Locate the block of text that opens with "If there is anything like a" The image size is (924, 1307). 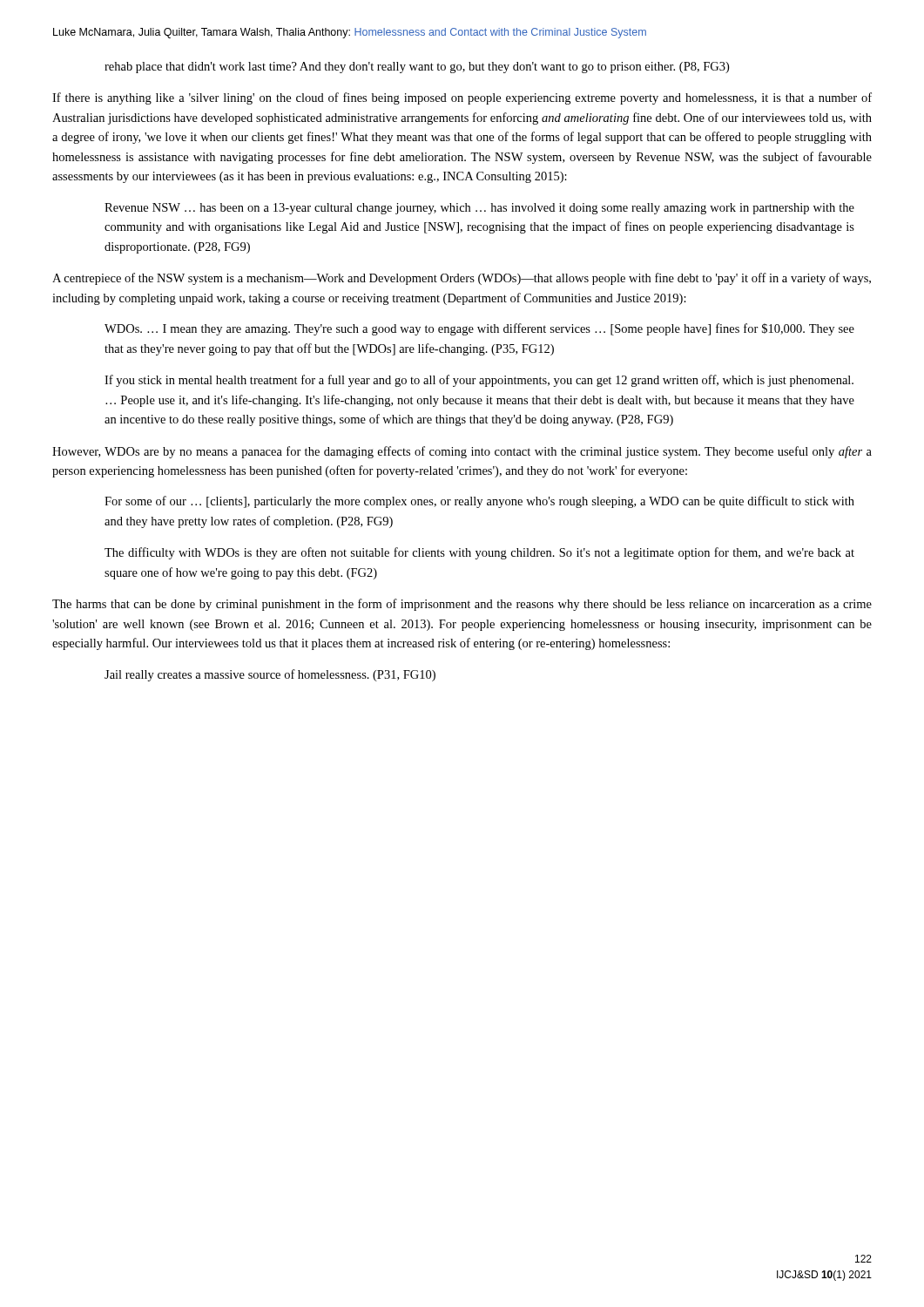pyautogui.click(x=462, y=137)
